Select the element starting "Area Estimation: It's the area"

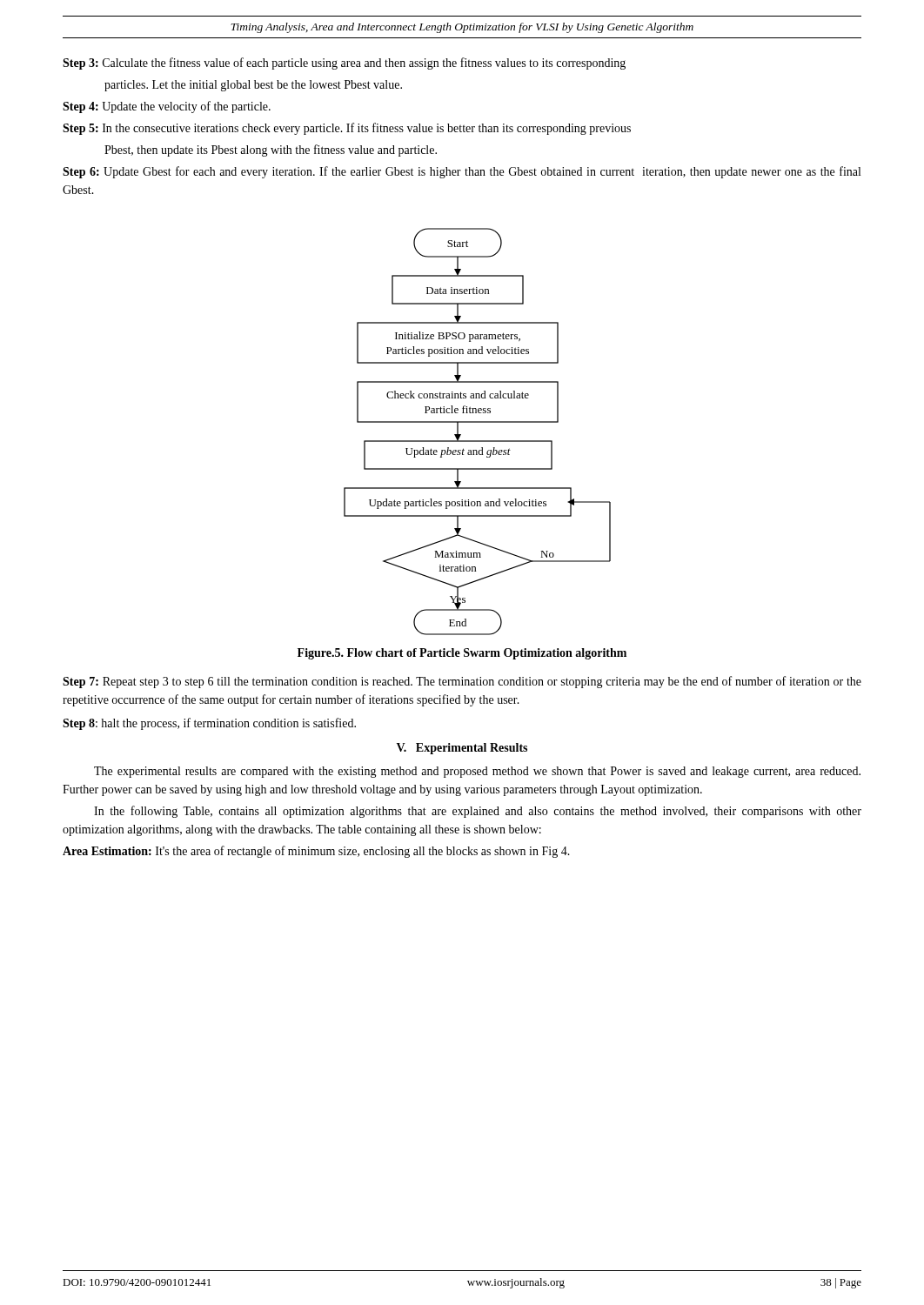point(316,851)
